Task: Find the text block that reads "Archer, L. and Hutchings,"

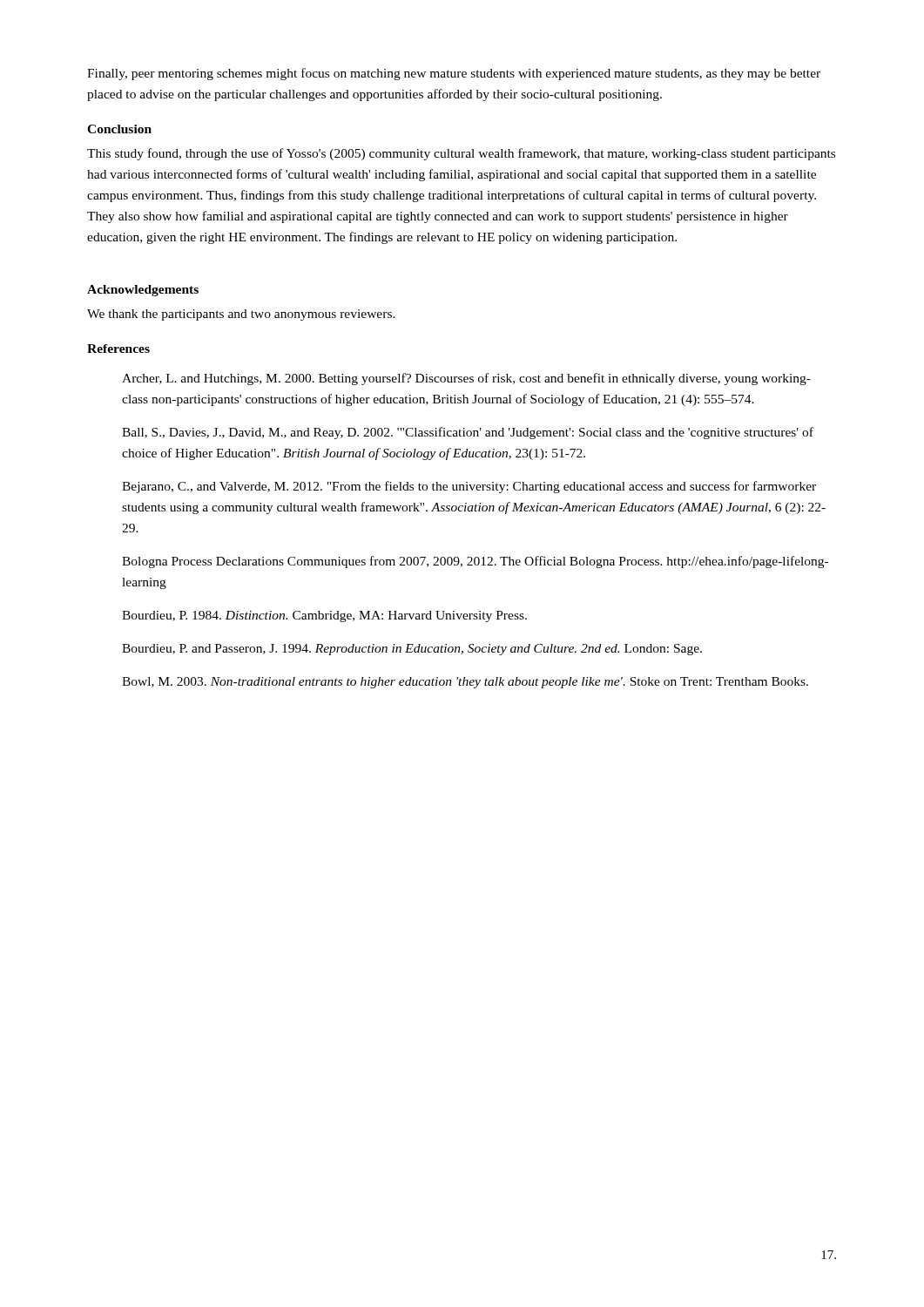Action: pos(479,389)
